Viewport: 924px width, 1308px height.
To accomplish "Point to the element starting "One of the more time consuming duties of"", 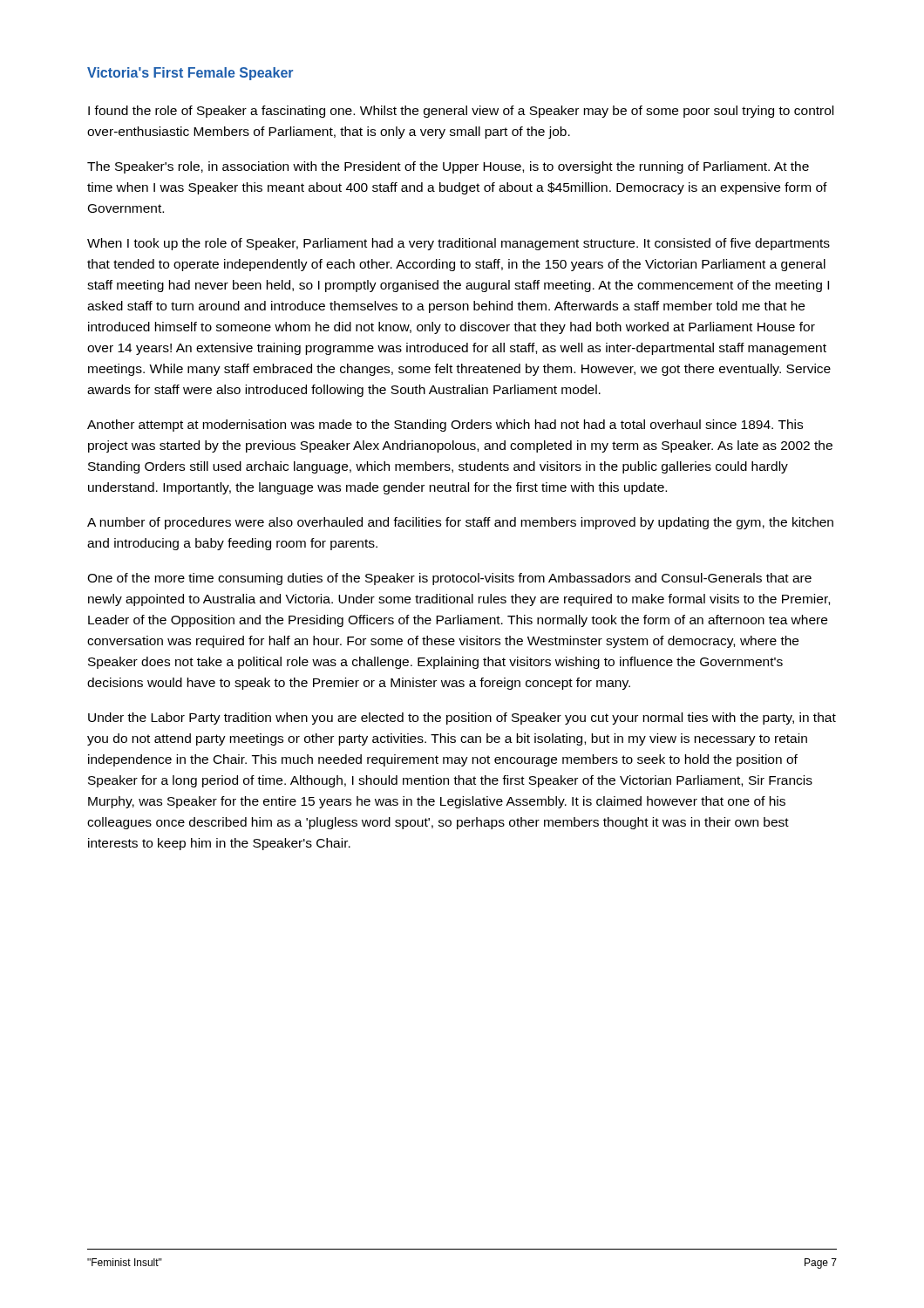I will click(x=459, y=630).
